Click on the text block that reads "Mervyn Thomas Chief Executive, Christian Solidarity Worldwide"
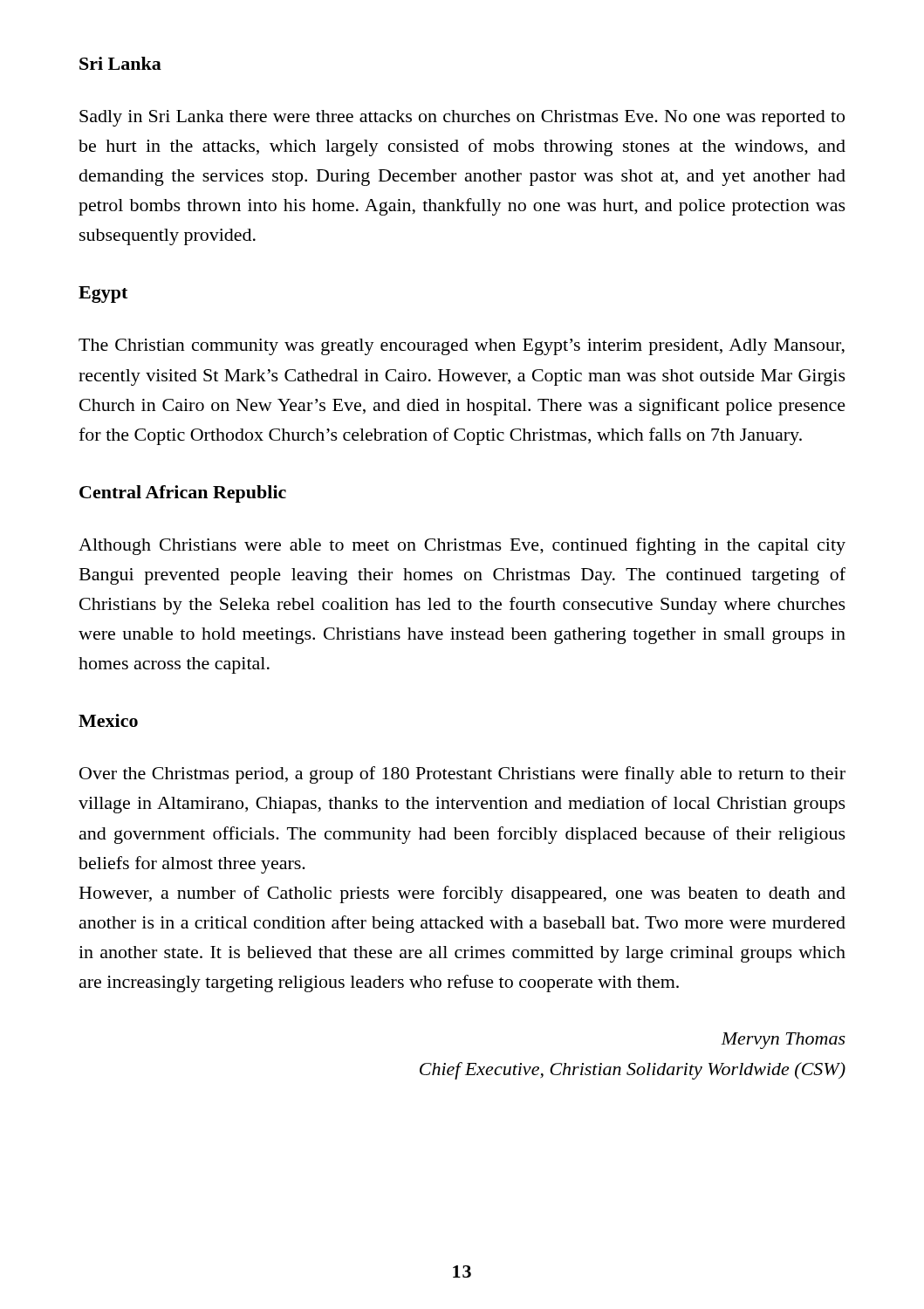 pyautogui.click(x=632, y=1053)
